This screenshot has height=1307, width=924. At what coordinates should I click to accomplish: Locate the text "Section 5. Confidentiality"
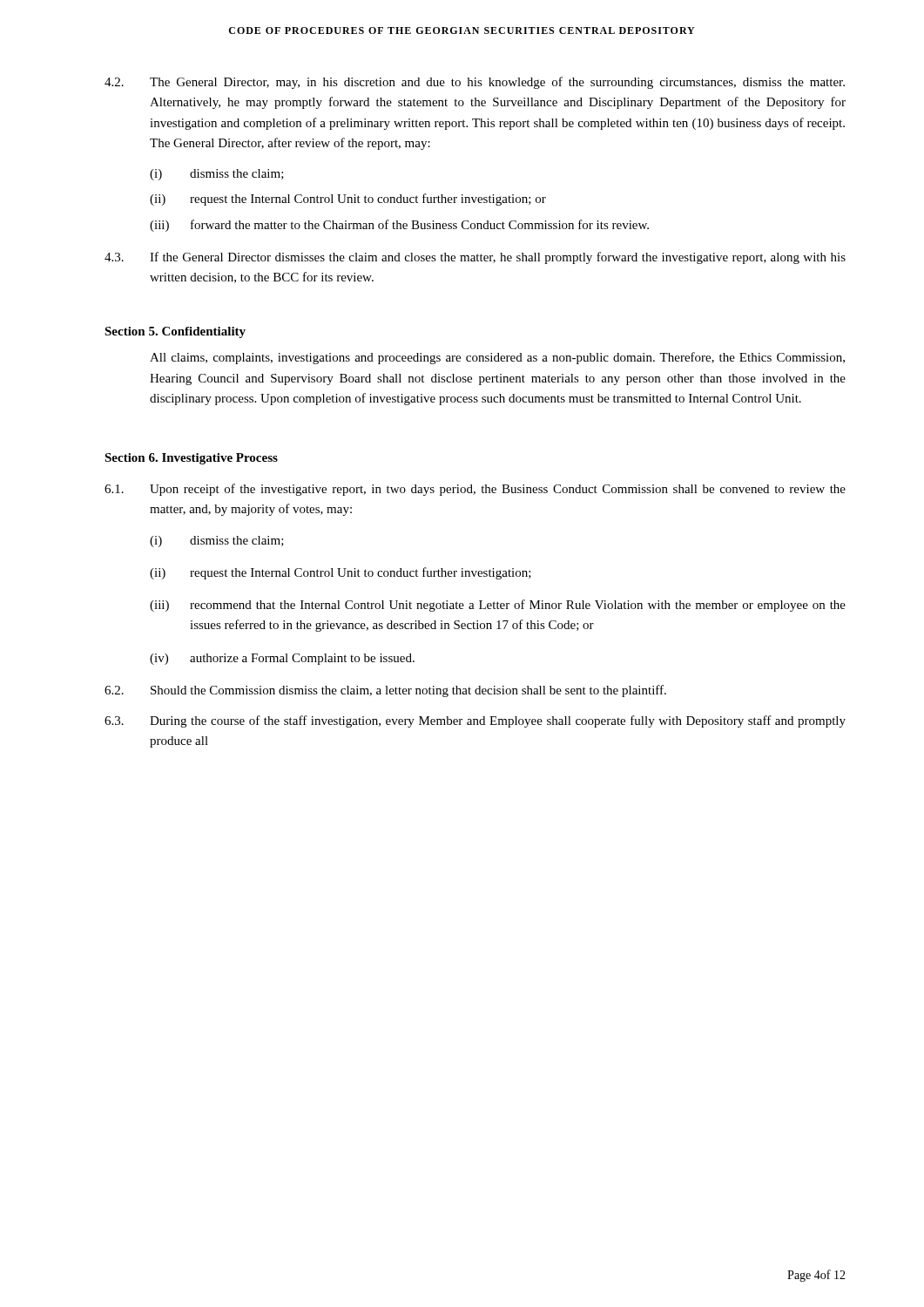(x=175, y=331)
